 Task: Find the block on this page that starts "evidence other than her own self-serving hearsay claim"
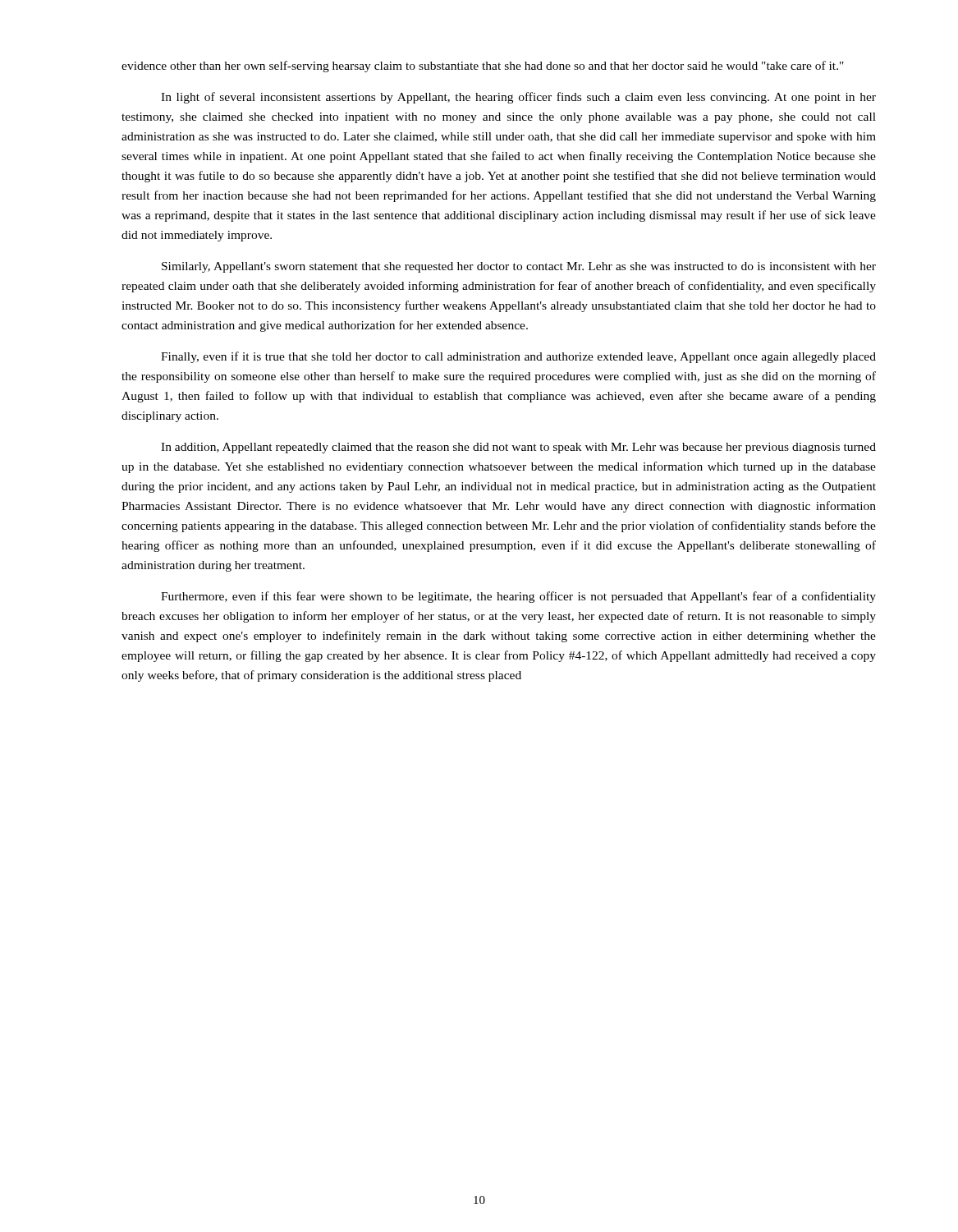coord(499,371)
